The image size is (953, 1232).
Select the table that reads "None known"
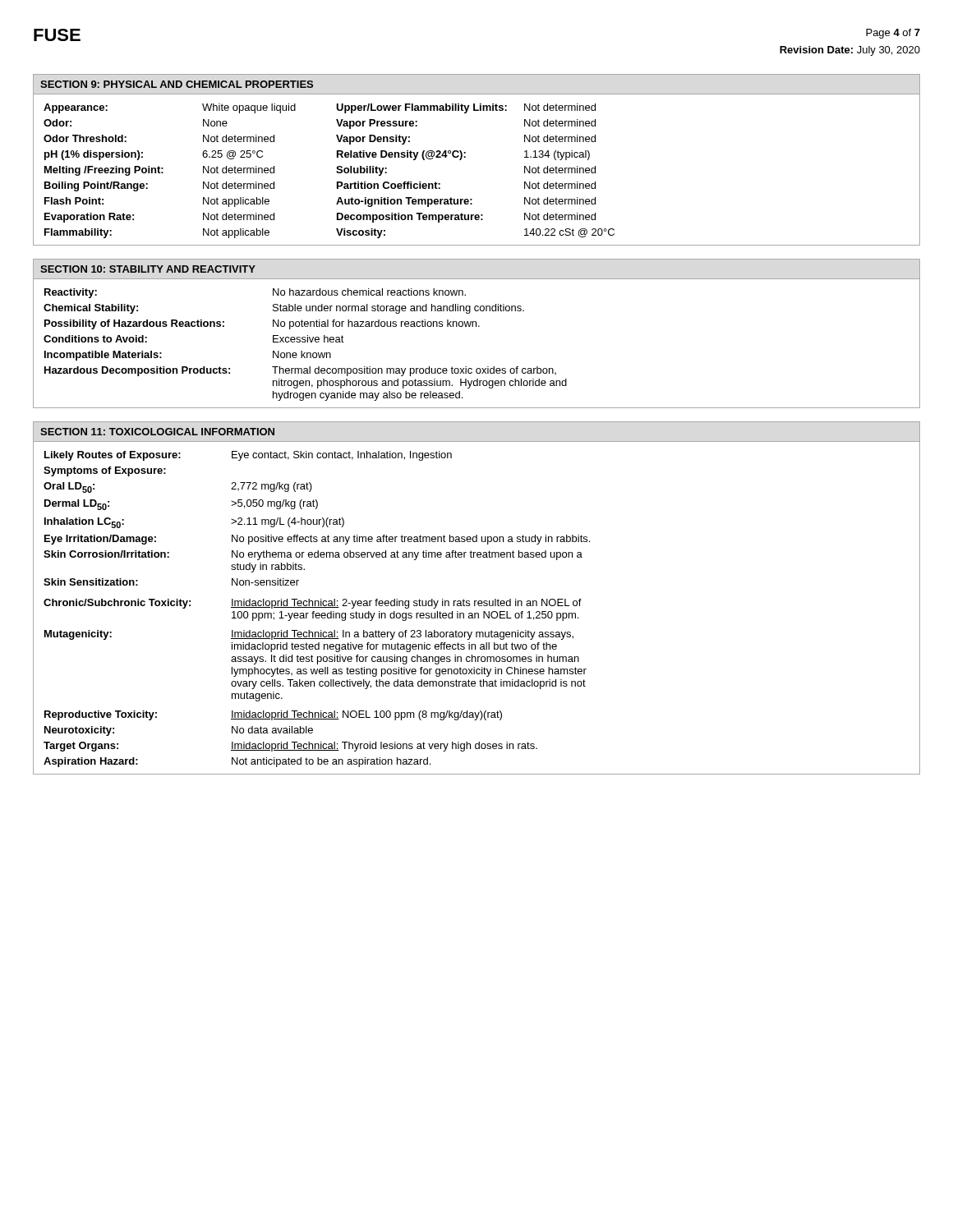click(x=476, y=333)
